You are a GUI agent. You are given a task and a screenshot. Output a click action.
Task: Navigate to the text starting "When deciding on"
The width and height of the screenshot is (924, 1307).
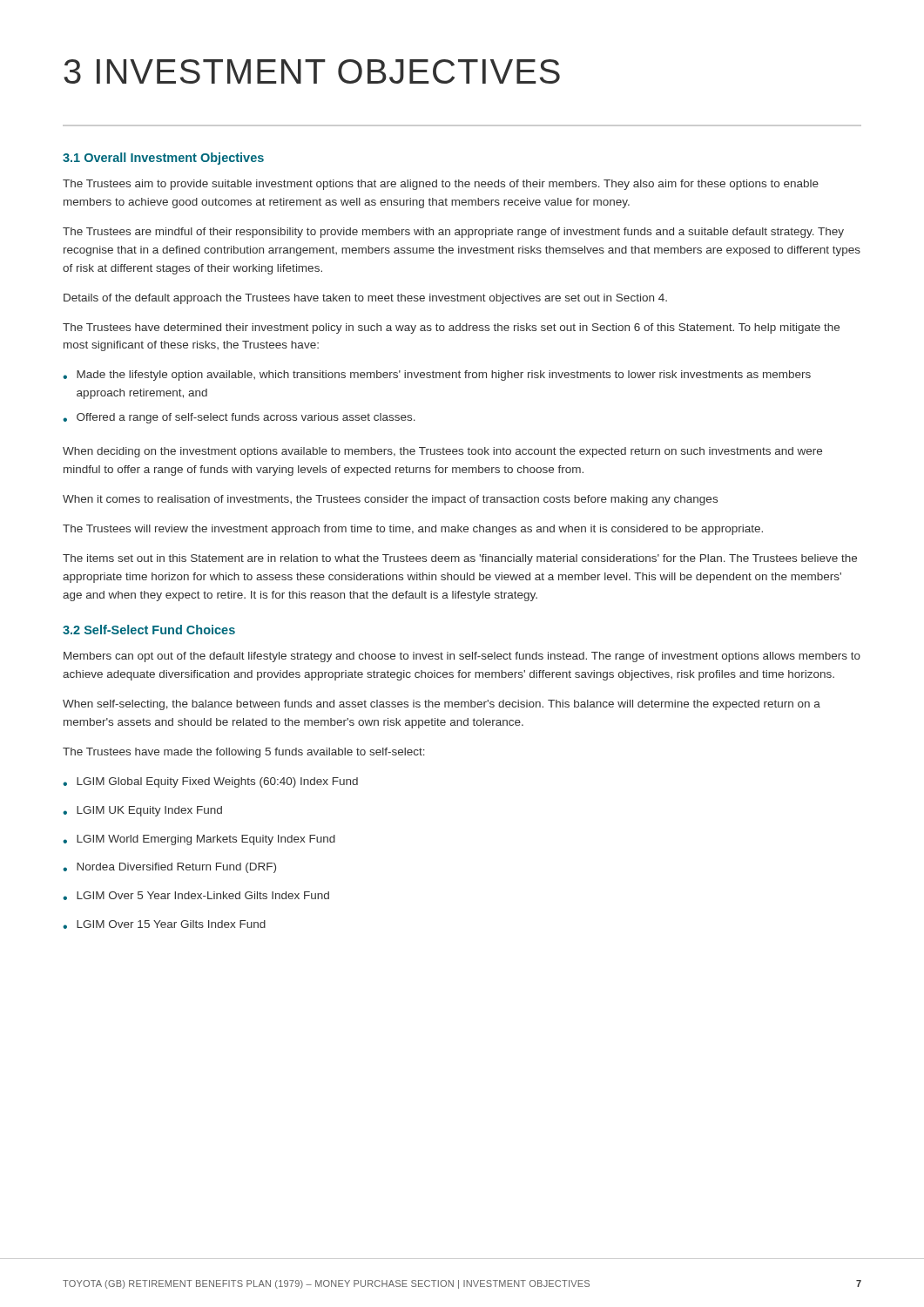(x=462, y=461)
